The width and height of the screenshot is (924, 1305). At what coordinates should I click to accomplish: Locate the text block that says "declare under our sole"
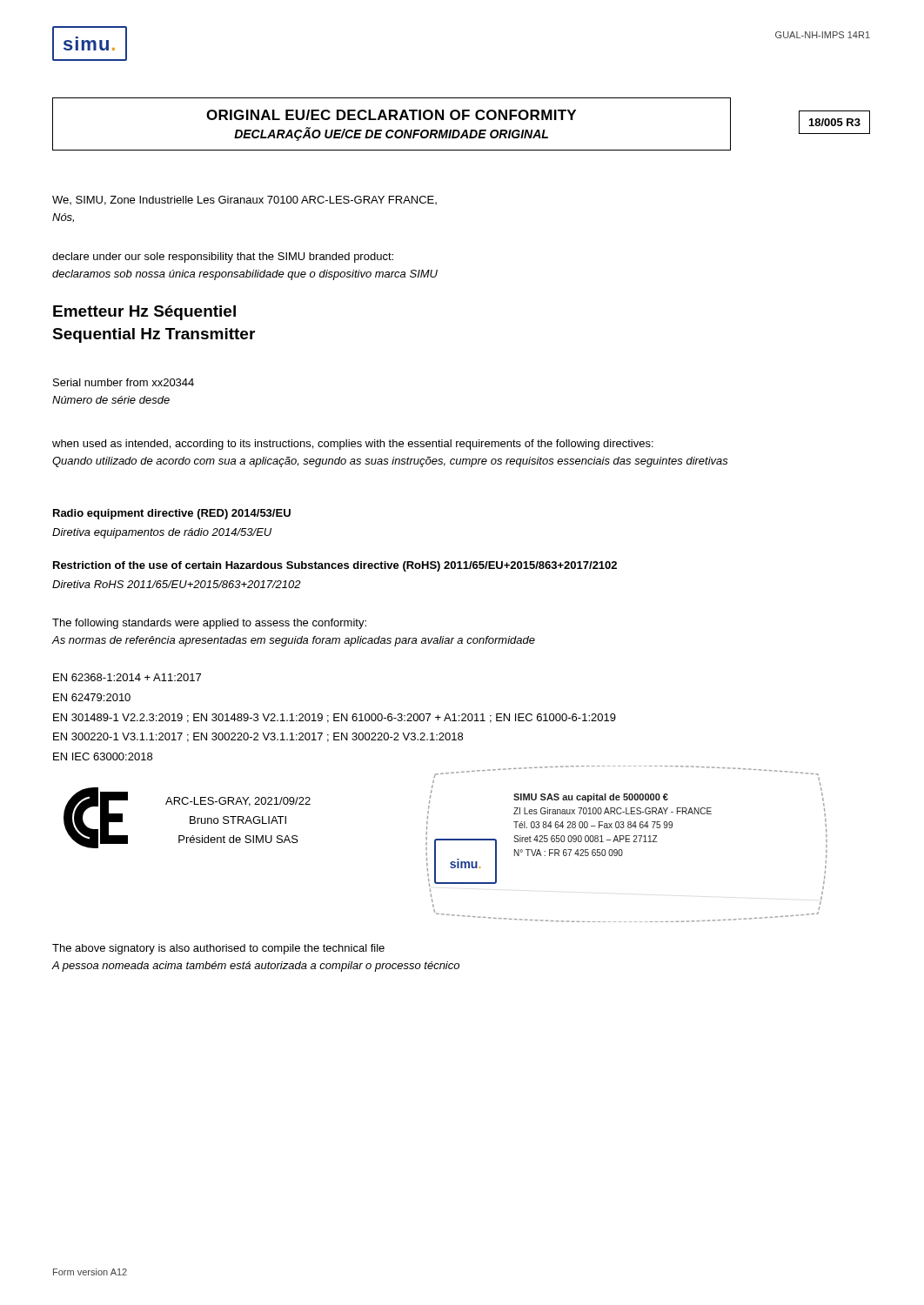click(245, 265)
